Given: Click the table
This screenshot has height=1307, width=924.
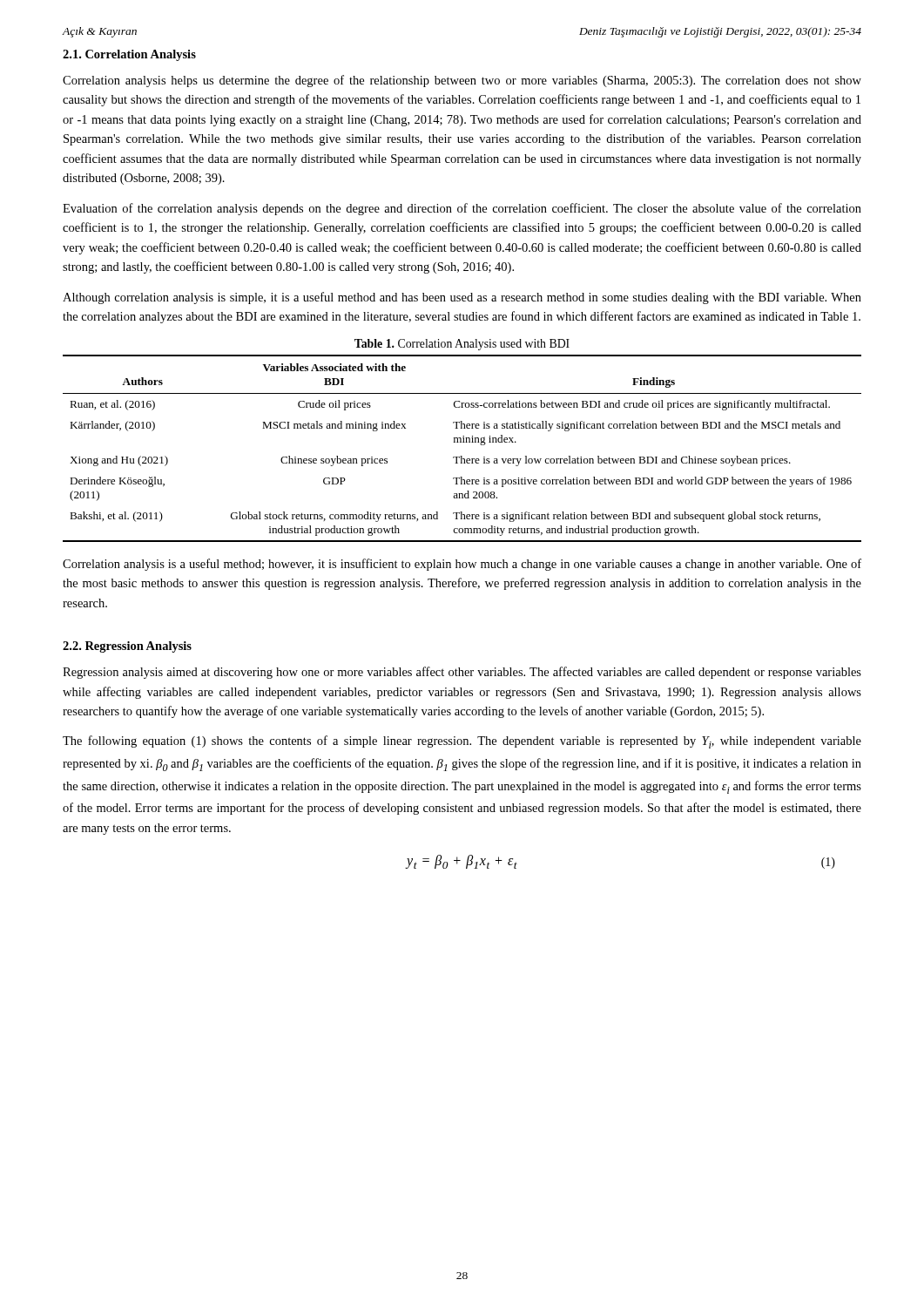Looking at the screenshot, I should coord(462,448).
